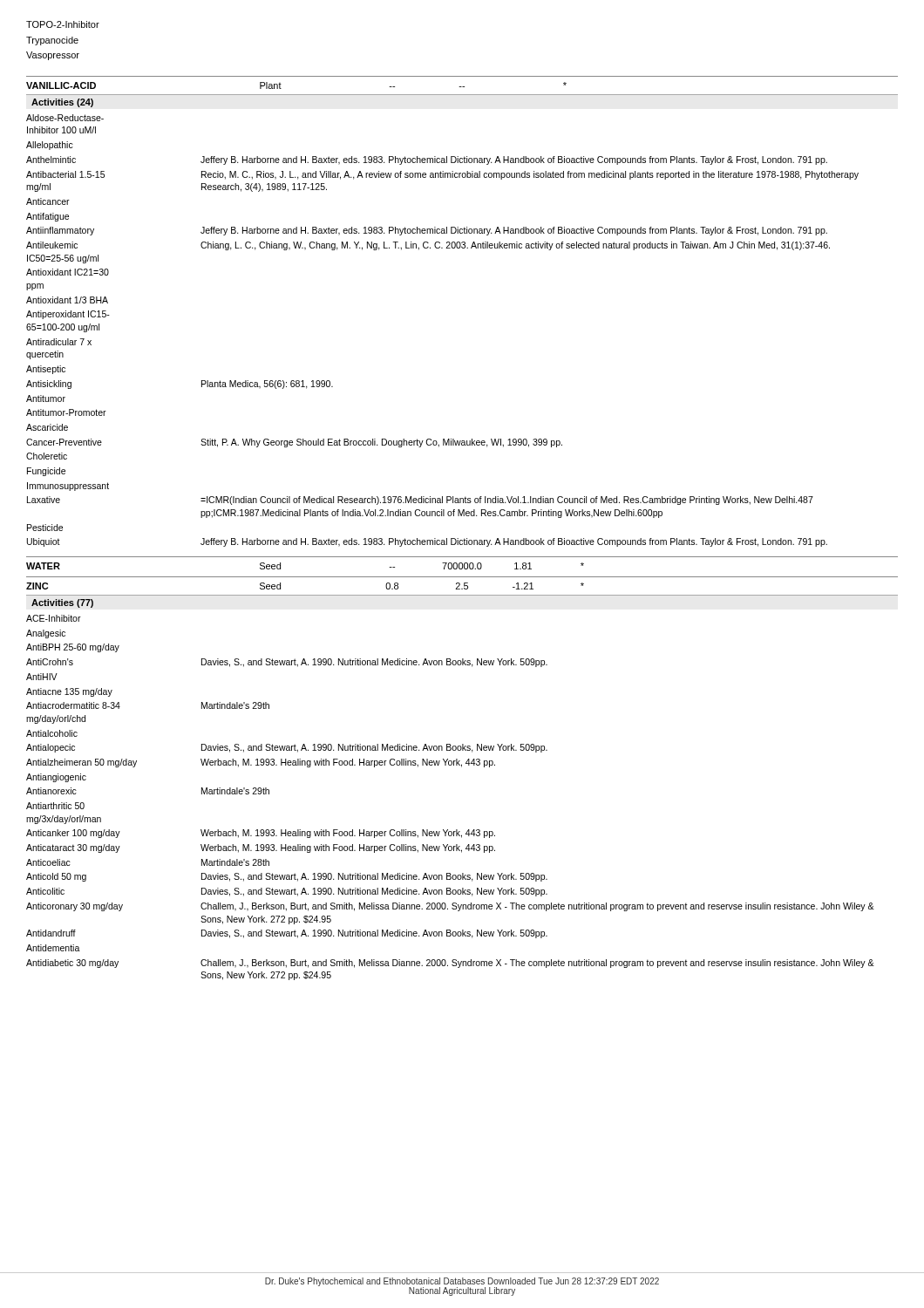The width and height of the screenshot is (924, 1308).
Task: Point to the text starting "Activities (77)"
Action: 63,603
